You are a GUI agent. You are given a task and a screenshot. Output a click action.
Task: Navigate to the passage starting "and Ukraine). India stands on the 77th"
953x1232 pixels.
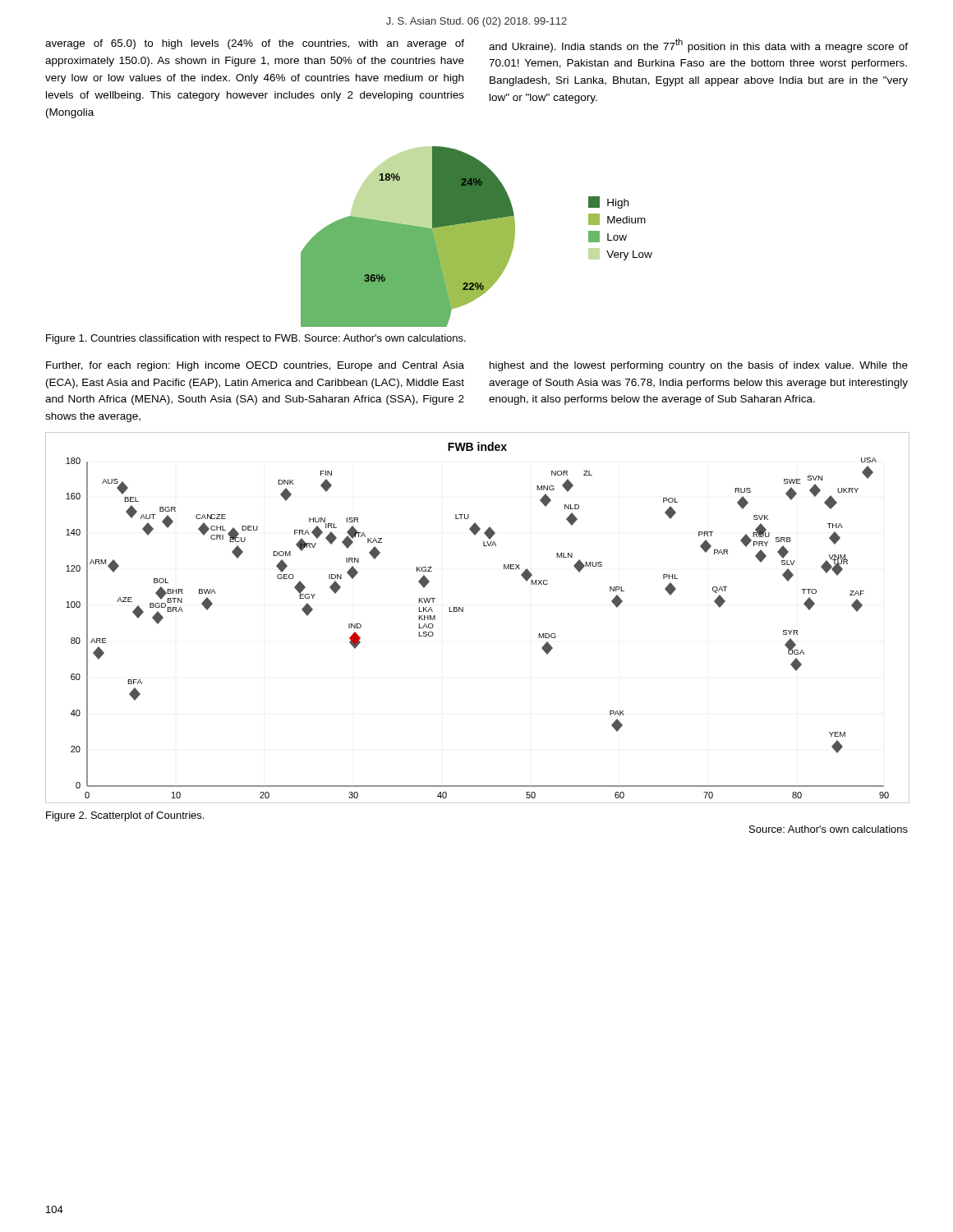[x=698, y=70]
